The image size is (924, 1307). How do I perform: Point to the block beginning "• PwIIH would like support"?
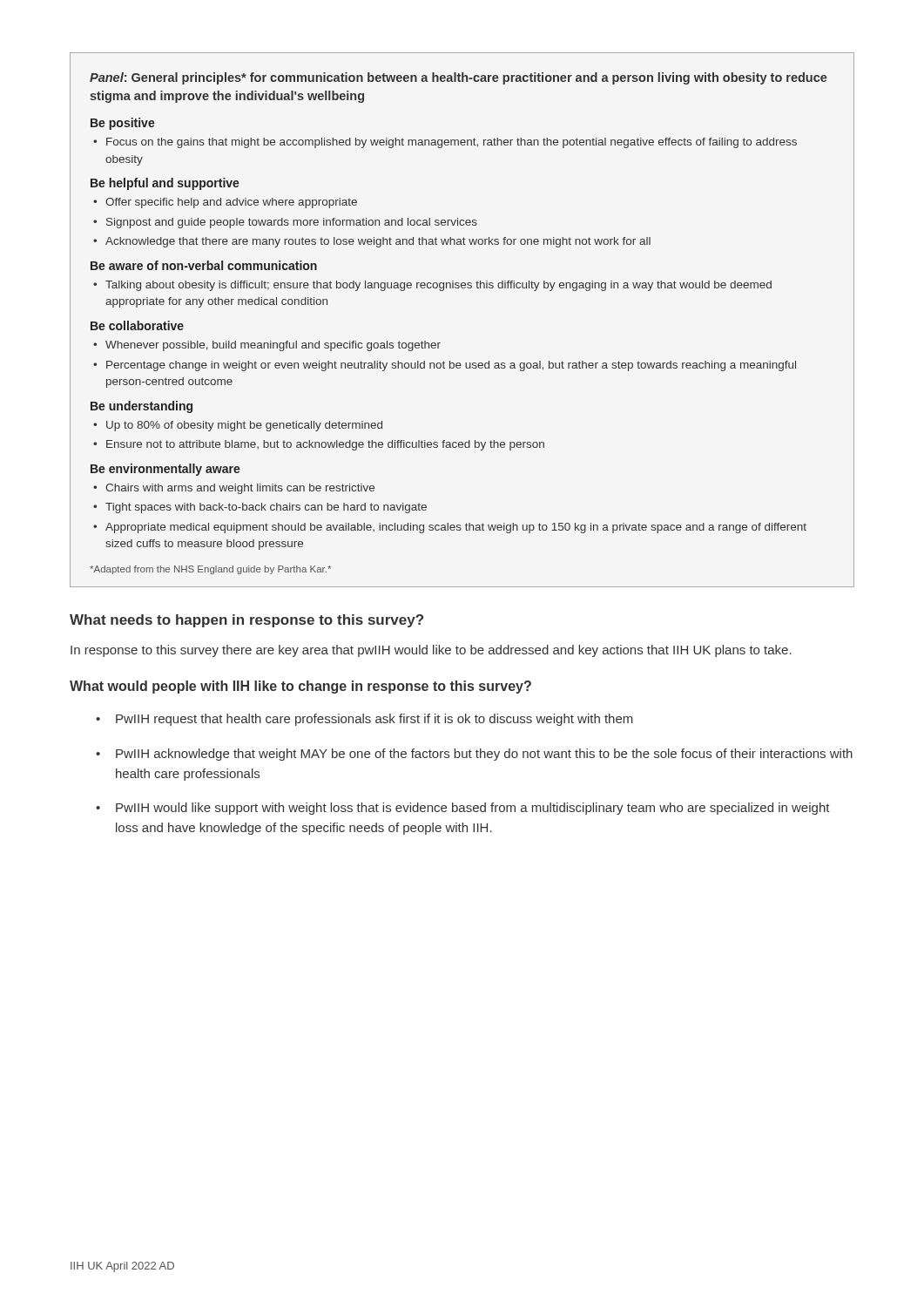(475, 818)
